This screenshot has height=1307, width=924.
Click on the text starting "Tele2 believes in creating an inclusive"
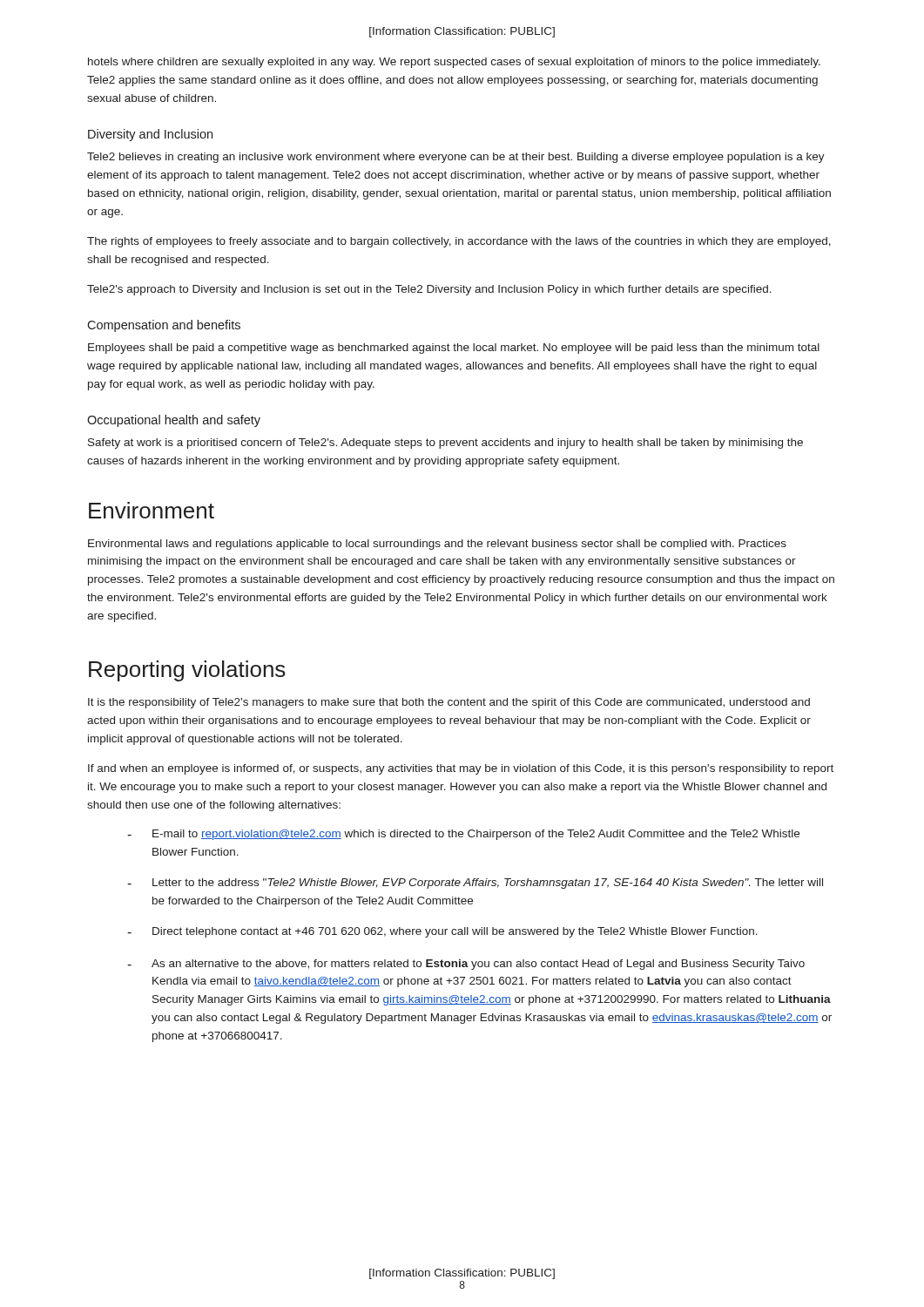tap(459, 184)
